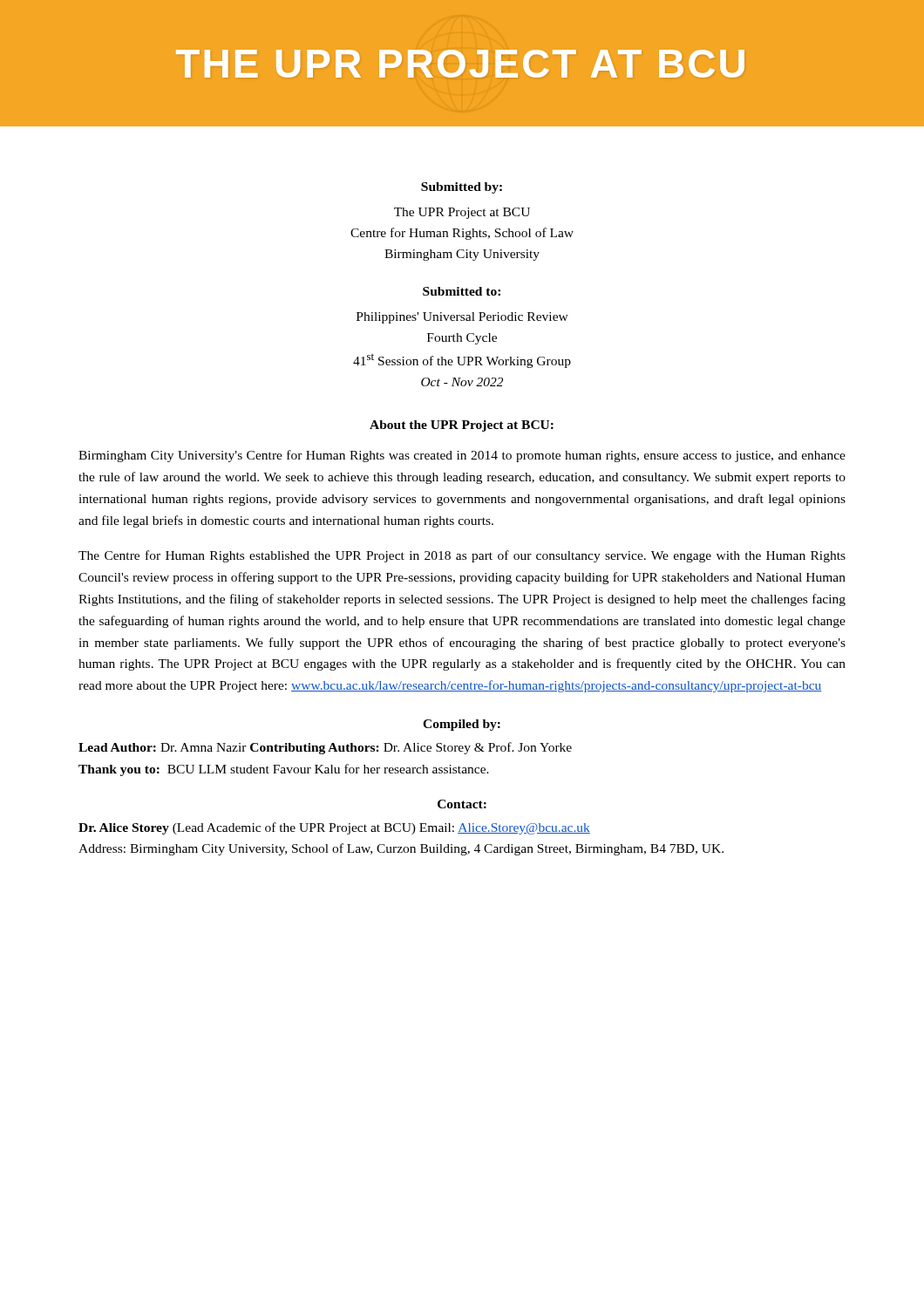Find the element starting "Submitted by:"

click(x=462, y=186)
